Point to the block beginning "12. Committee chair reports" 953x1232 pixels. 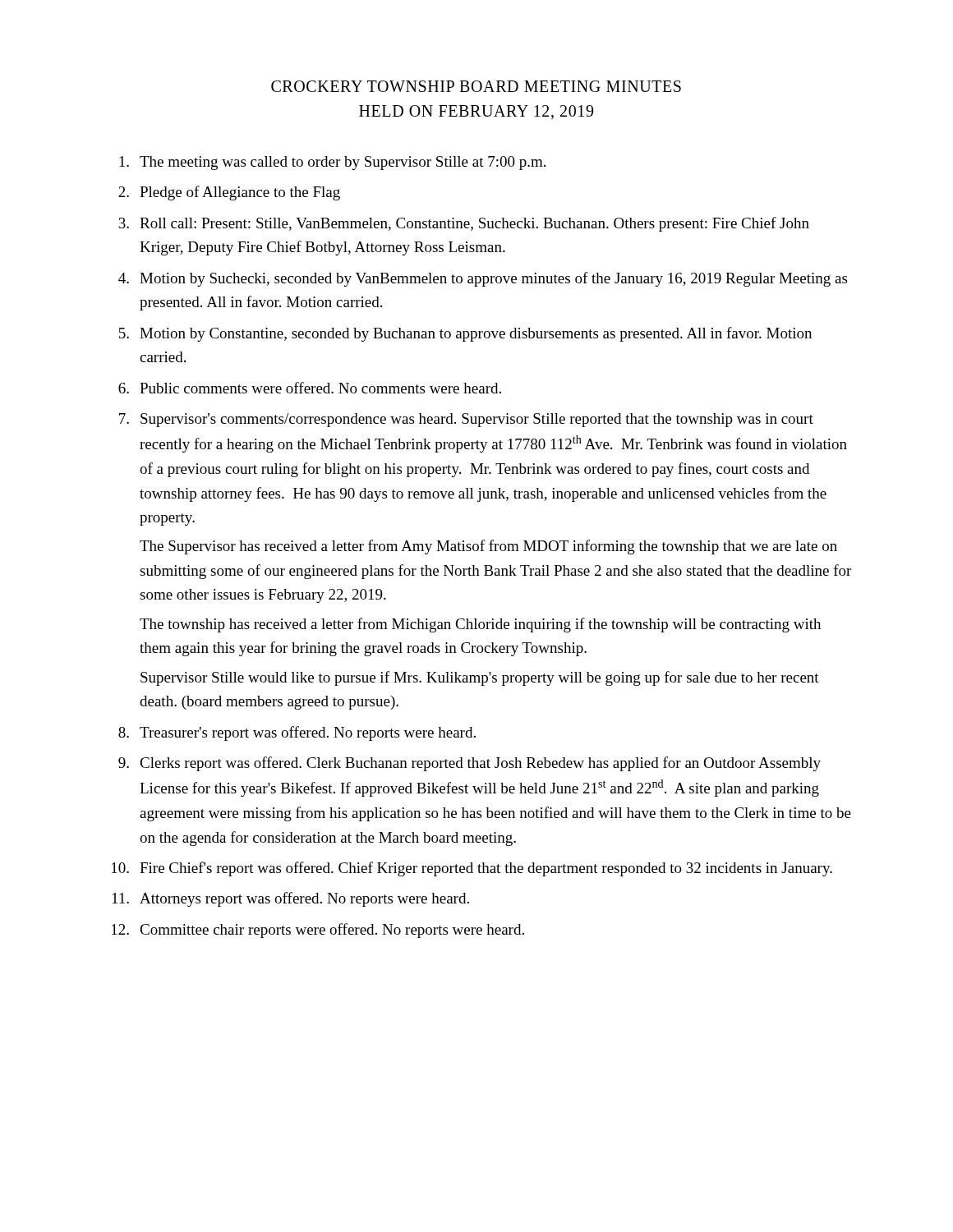tap(476, 929)
